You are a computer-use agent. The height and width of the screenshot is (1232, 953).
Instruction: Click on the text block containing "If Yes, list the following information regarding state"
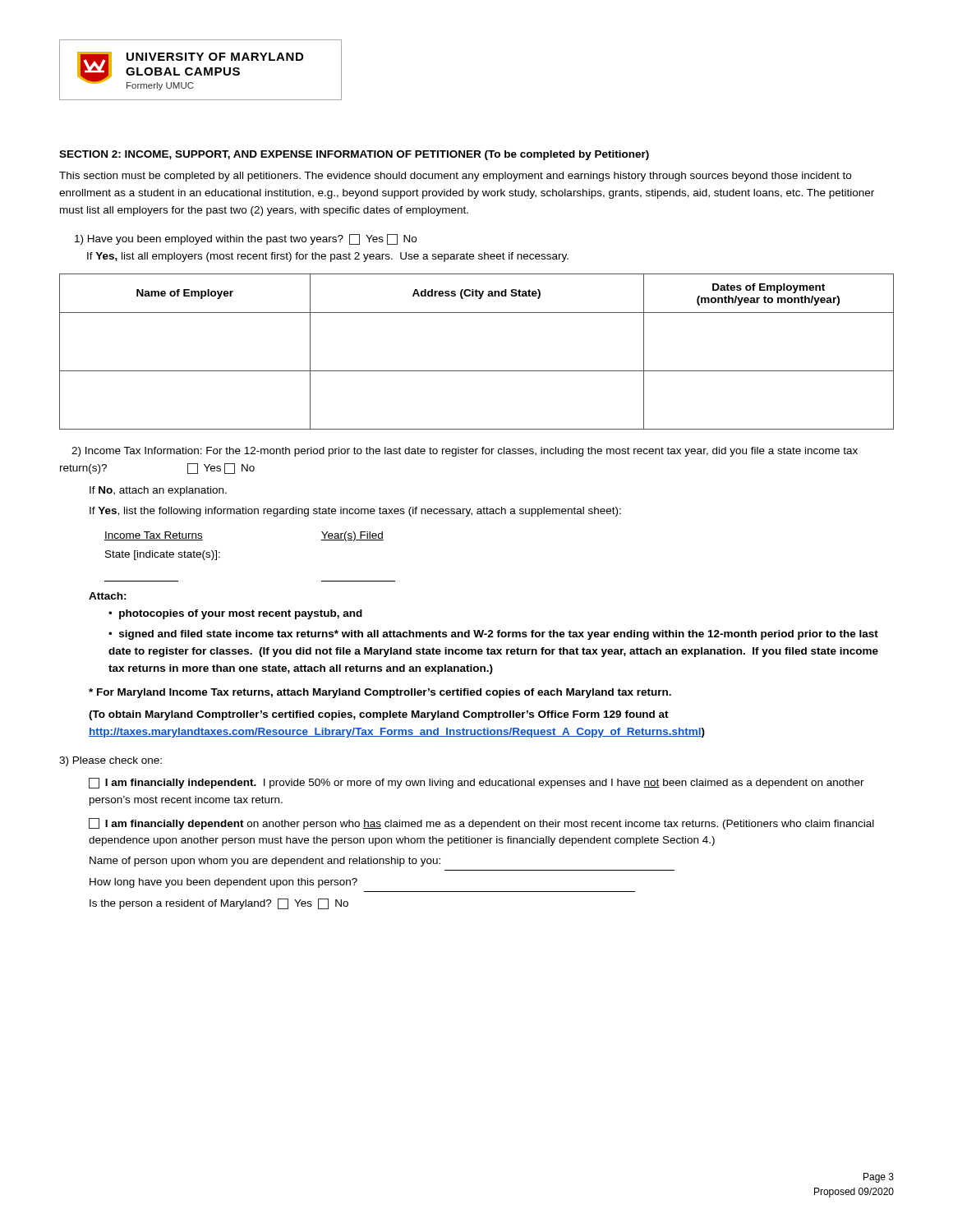(355, 510)
